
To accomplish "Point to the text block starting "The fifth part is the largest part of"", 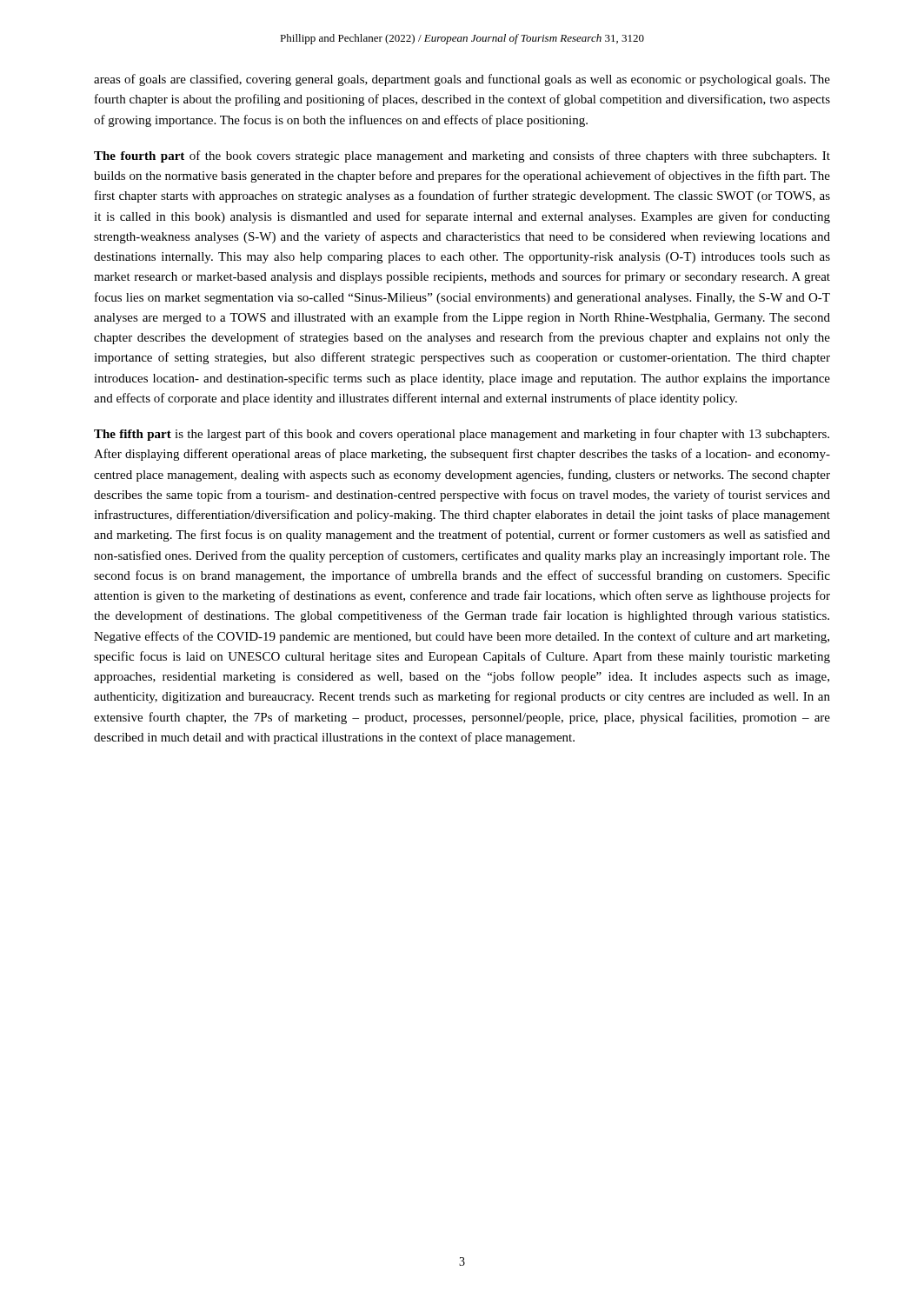I will pos(462,586).
